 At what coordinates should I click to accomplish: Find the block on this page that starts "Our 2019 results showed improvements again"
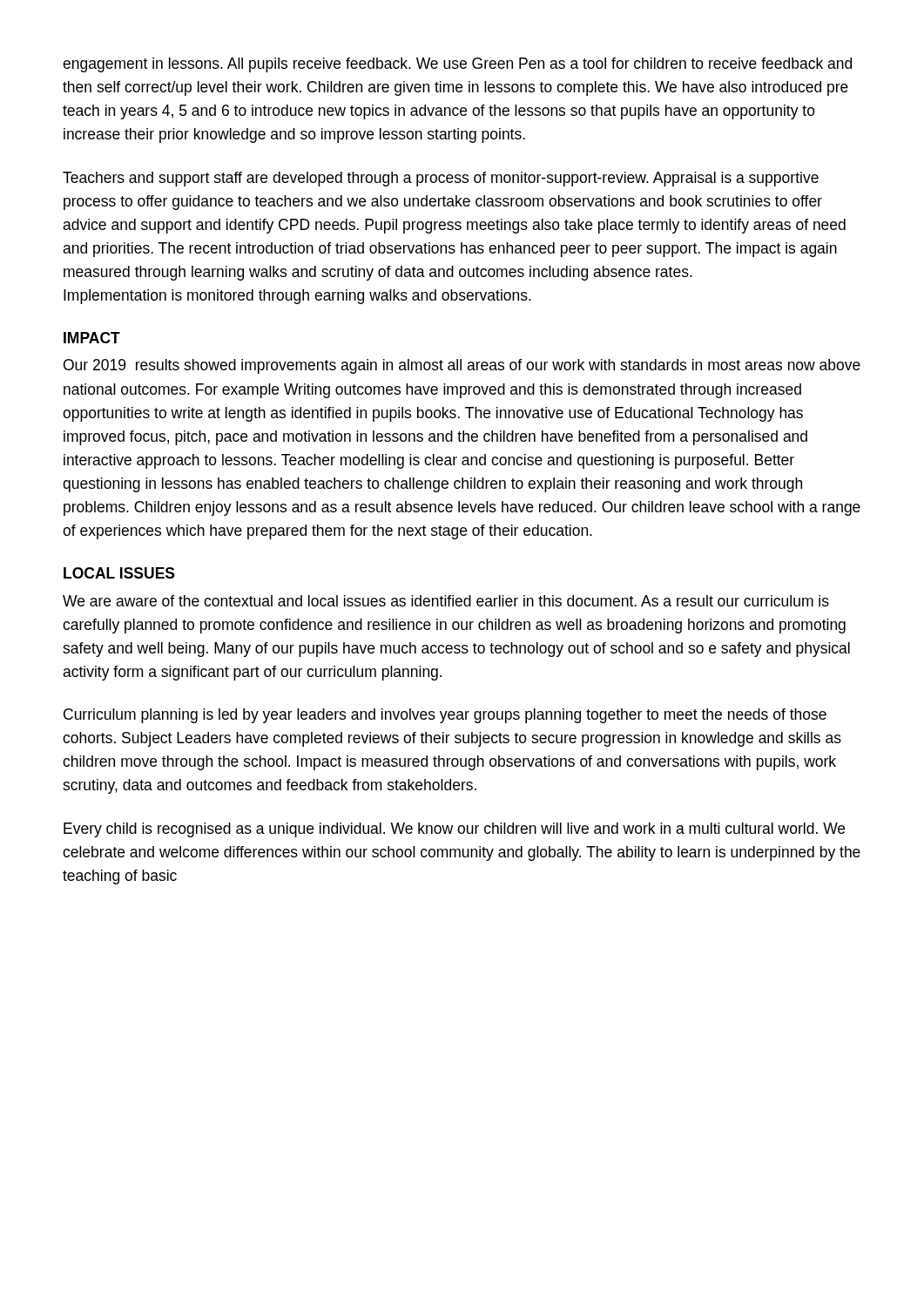[x=462, y=448]
